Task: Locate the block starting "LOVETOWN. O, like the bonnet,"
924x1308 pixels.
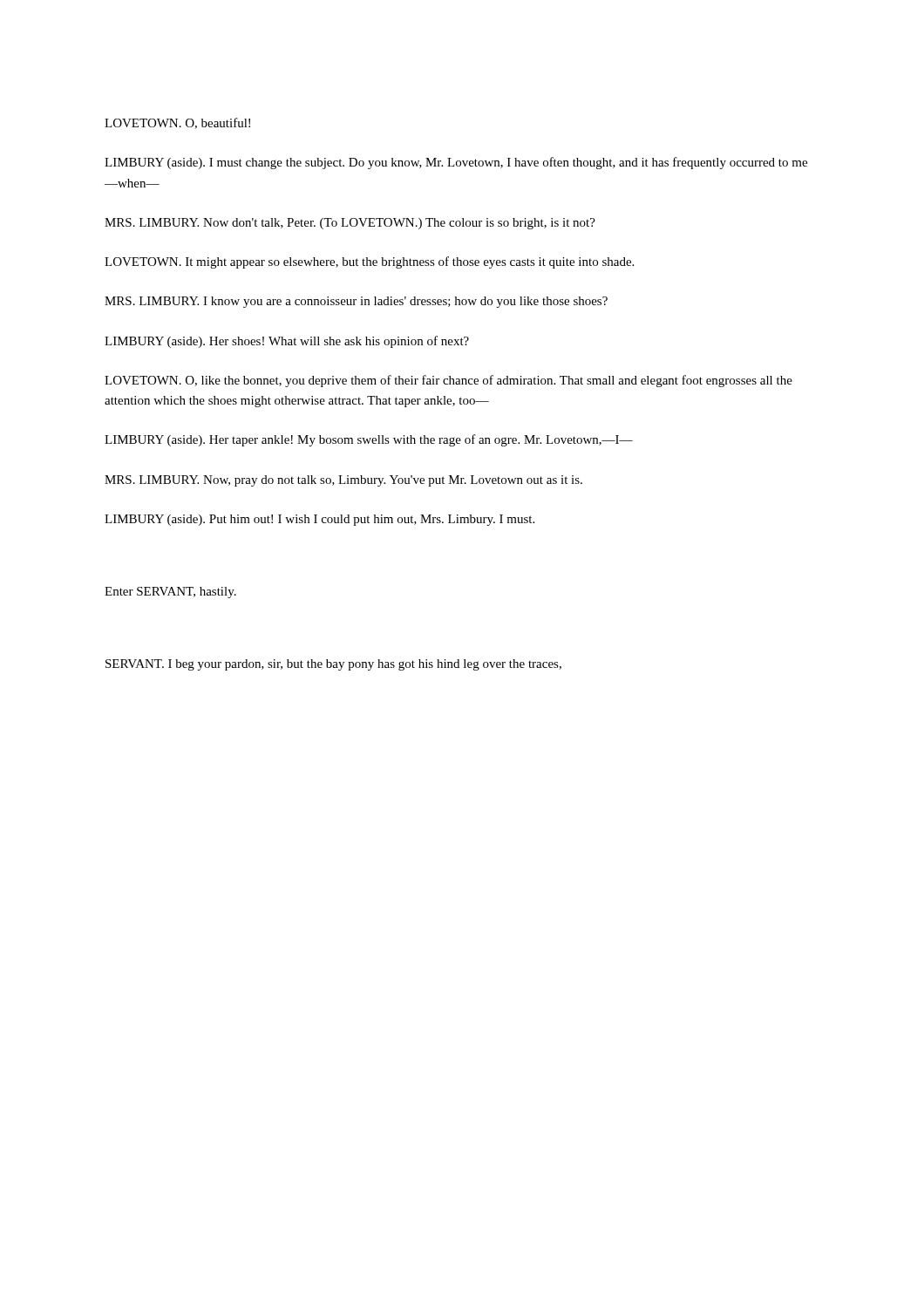Action: point(448,390)
